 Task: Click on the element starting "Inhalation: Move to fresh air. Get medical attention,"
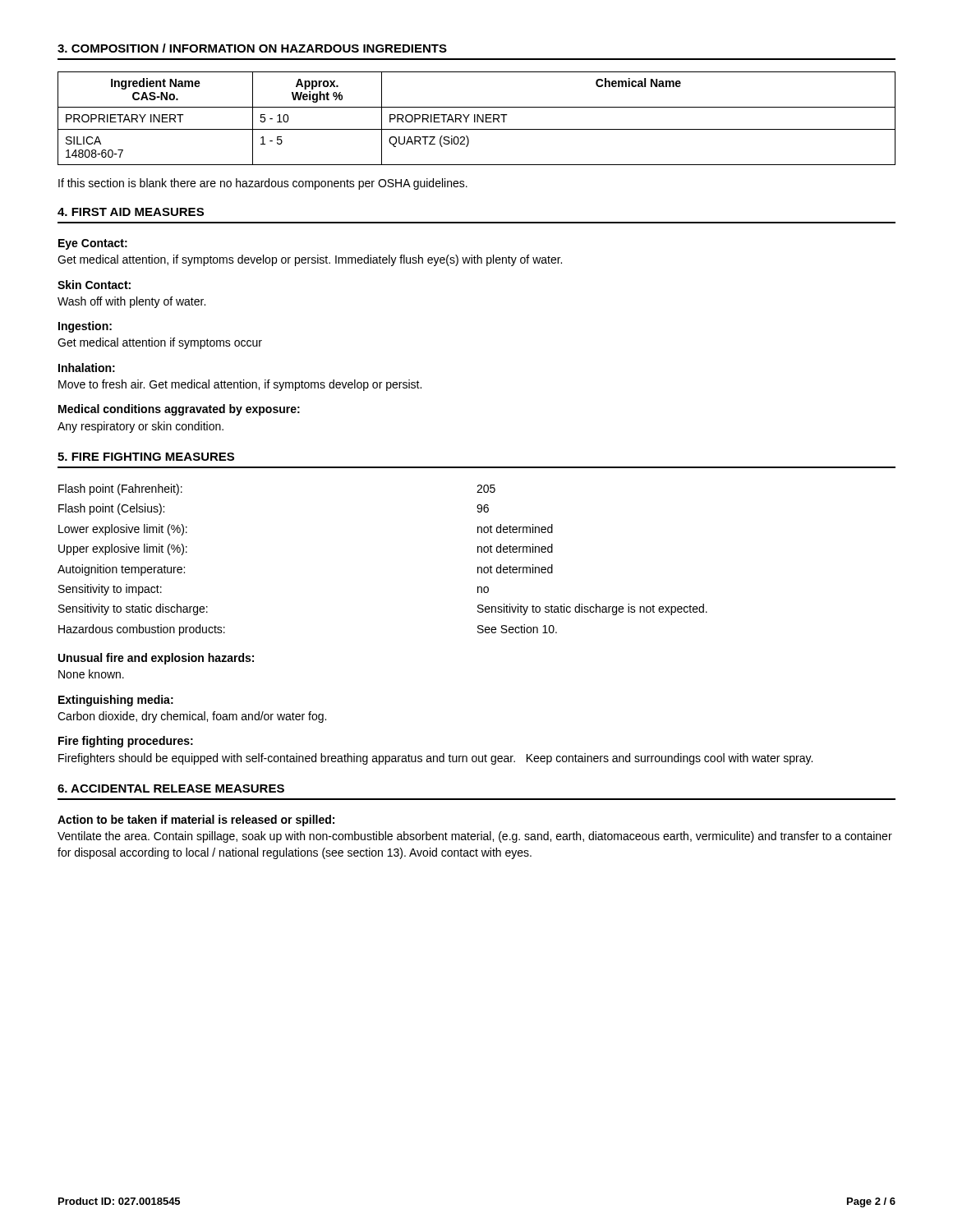pyautogui.click(x=87, y=368)
